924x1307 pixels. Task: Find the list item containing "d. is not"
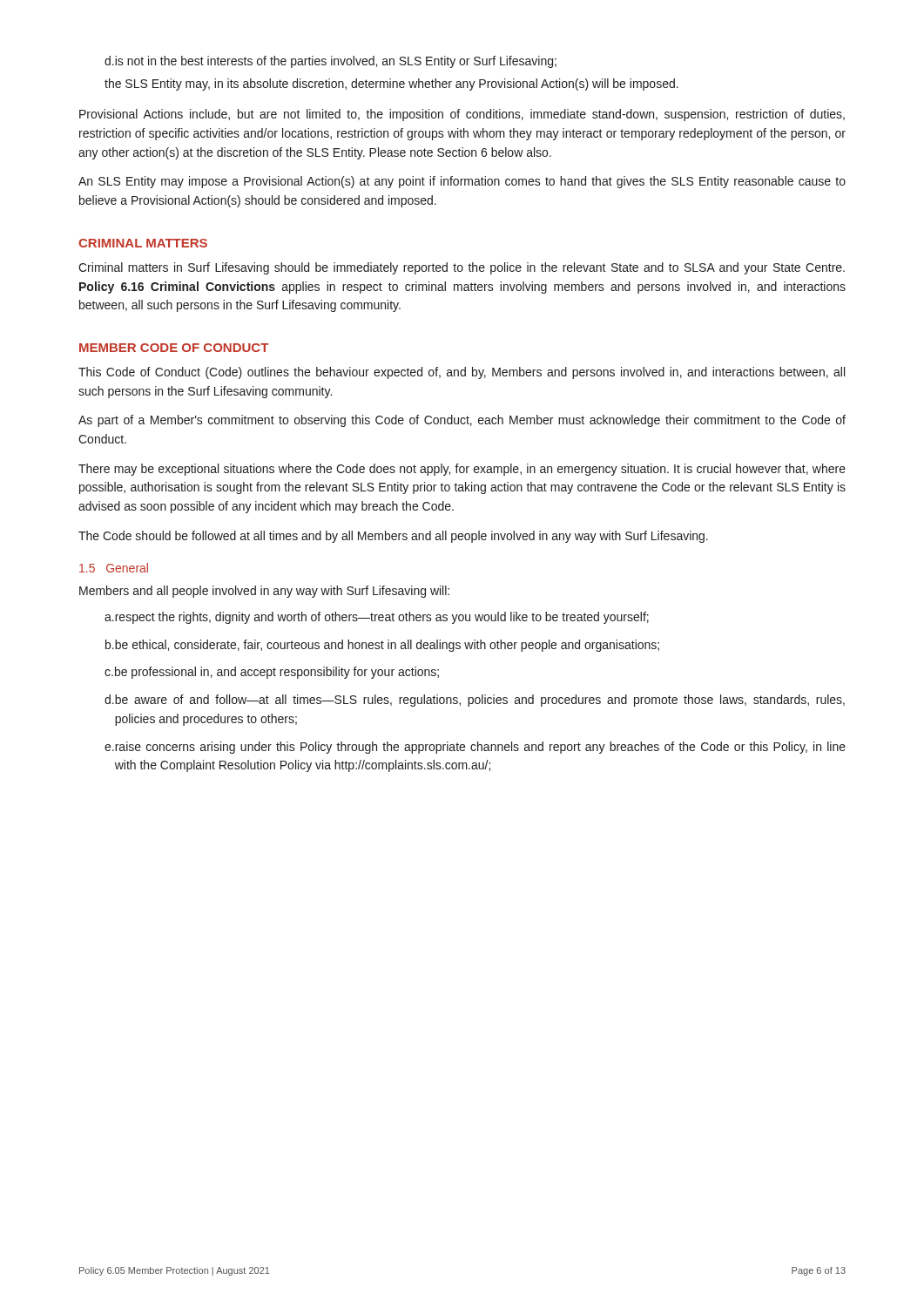pos(462,62)
